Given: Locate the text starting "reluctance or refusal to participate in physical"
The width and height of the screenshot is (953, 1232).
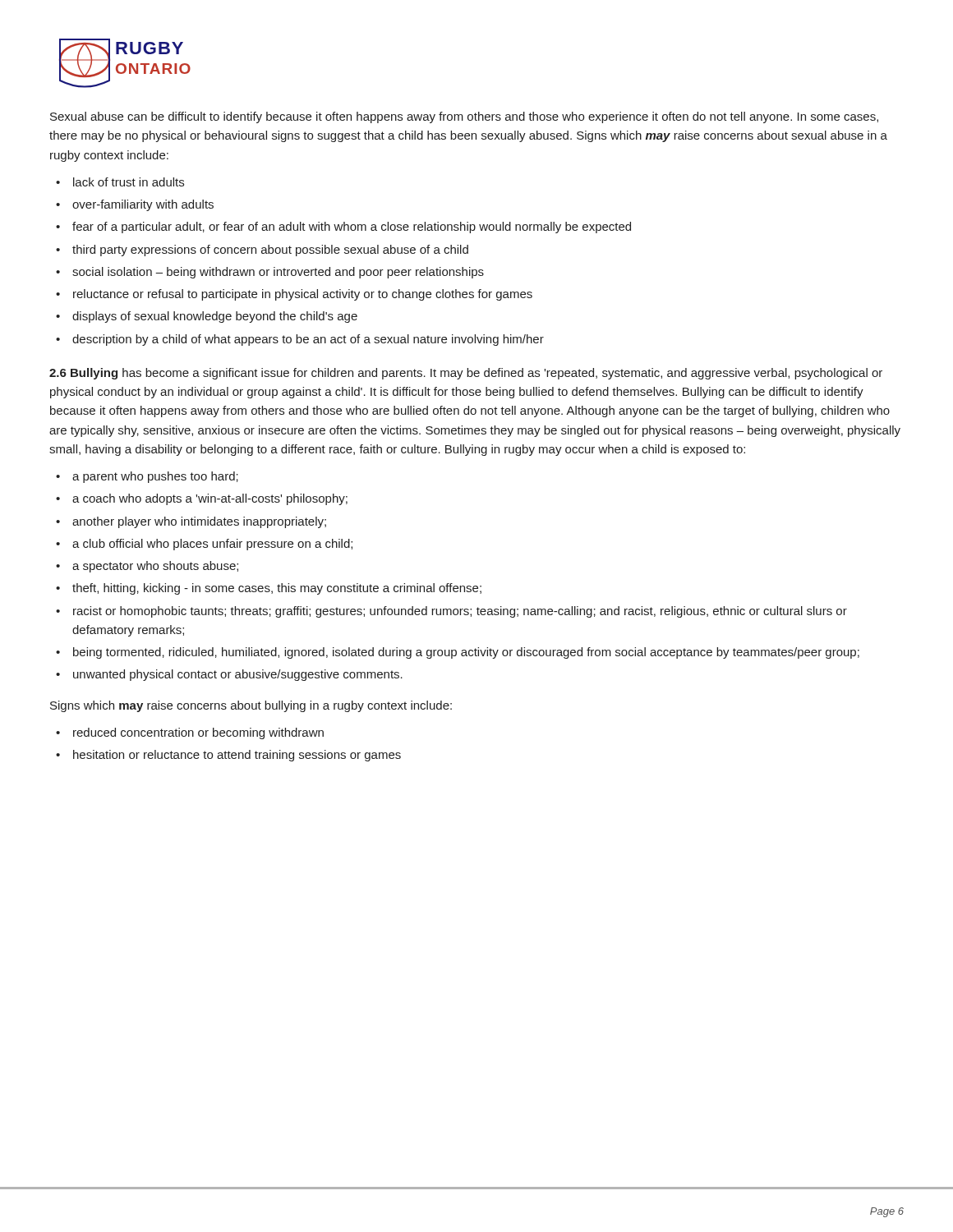Looking at the screenshot, I should (x=302, y=294).
